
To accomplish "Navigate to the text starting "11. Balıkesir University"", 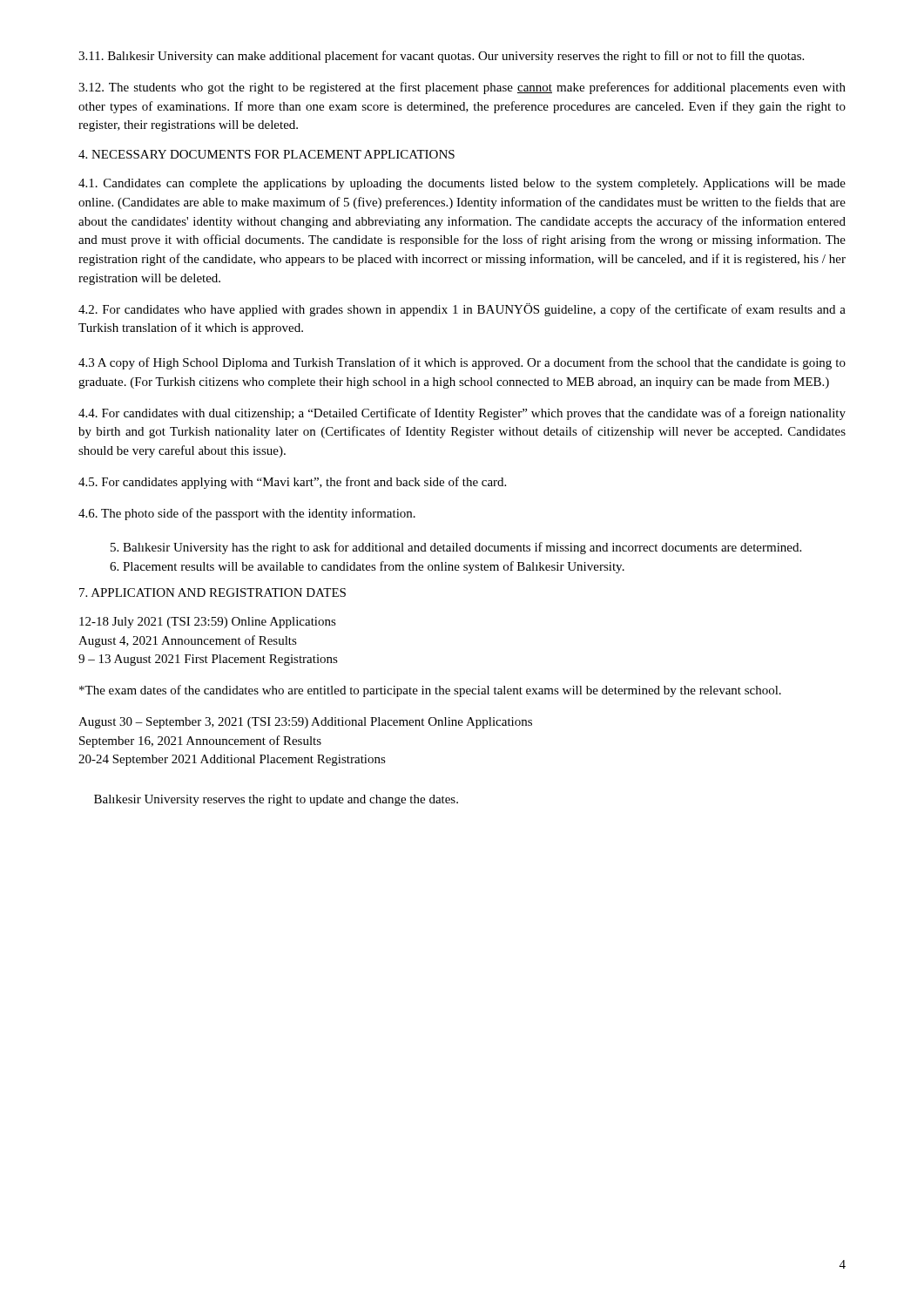I will tap(442, 56).
